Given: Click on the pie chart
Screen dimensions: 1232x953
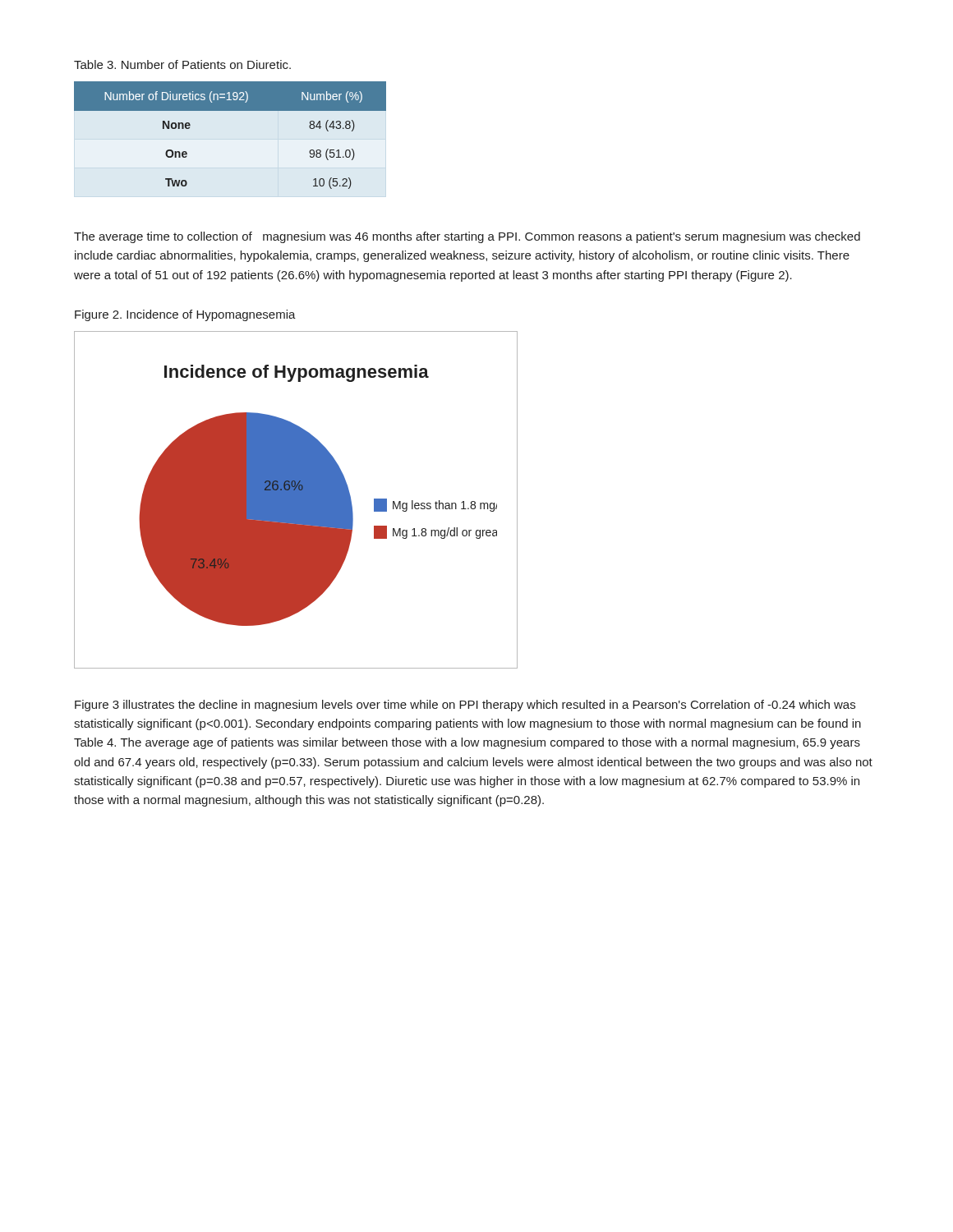Looking at the screenshot, I should [296, 500].
